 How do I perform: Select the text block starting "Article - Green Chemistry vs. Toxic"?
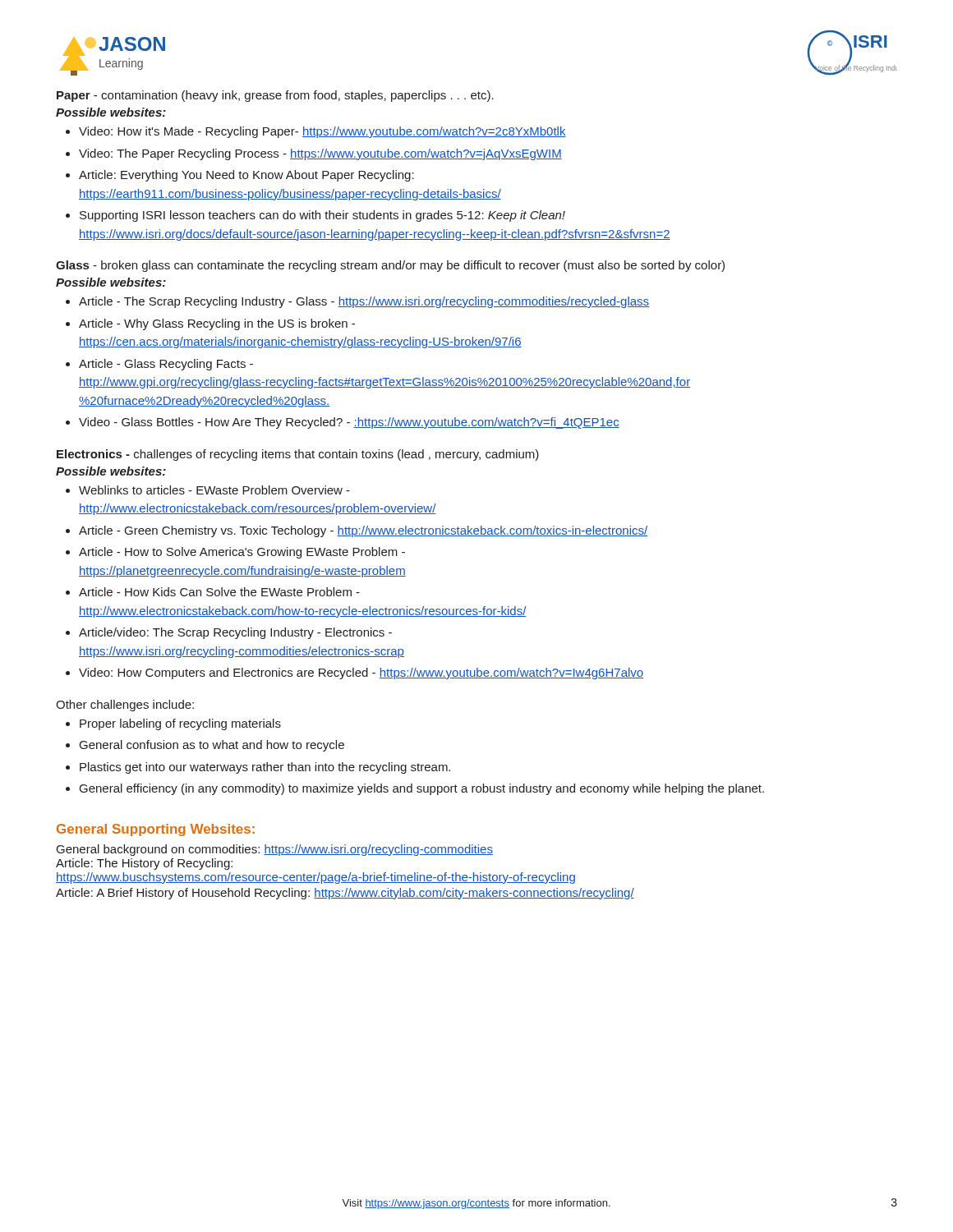point(363,530)
